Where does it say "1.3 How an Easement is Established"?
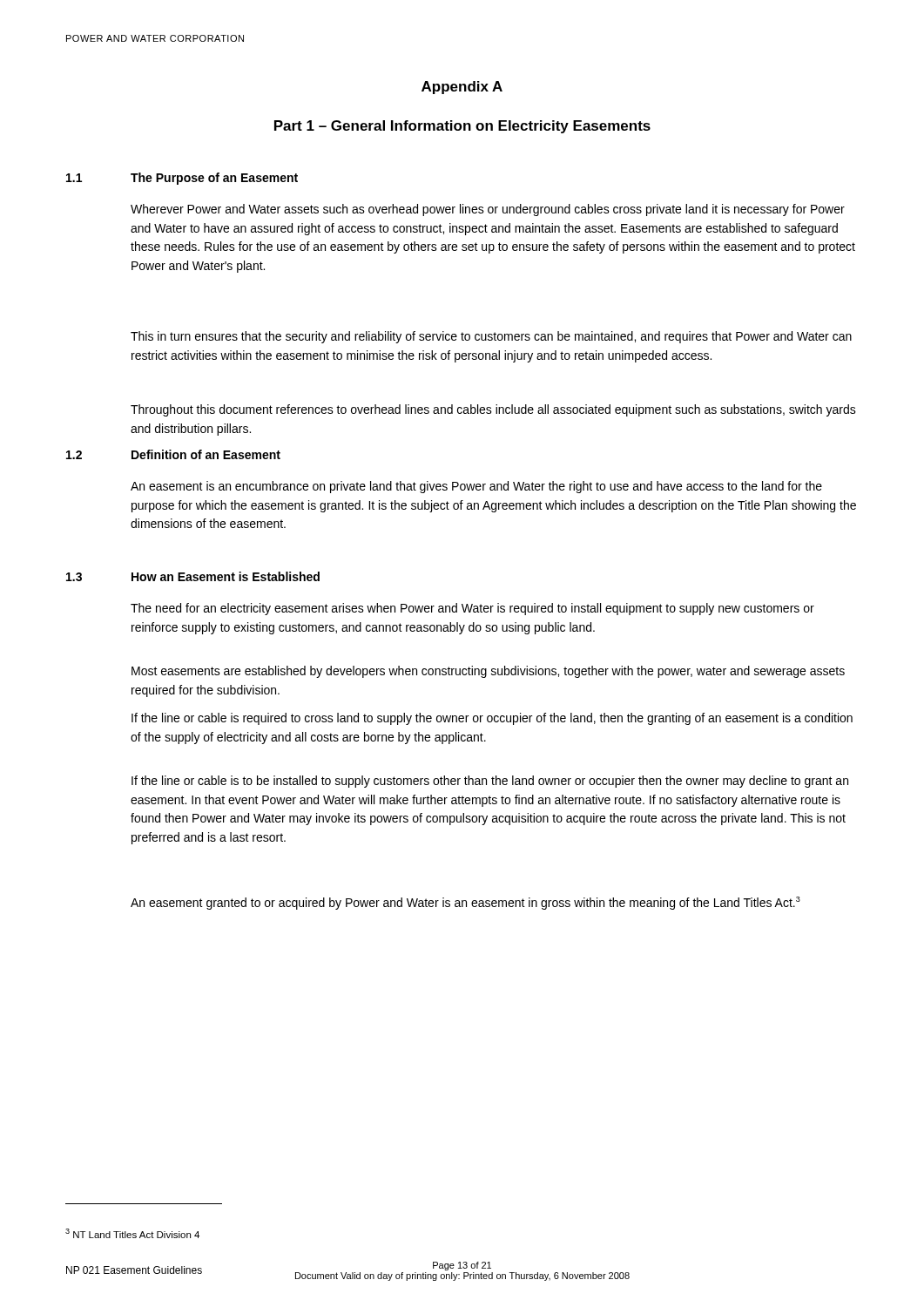Screen dimensions: 1307x924 click(x=193, y=576)
